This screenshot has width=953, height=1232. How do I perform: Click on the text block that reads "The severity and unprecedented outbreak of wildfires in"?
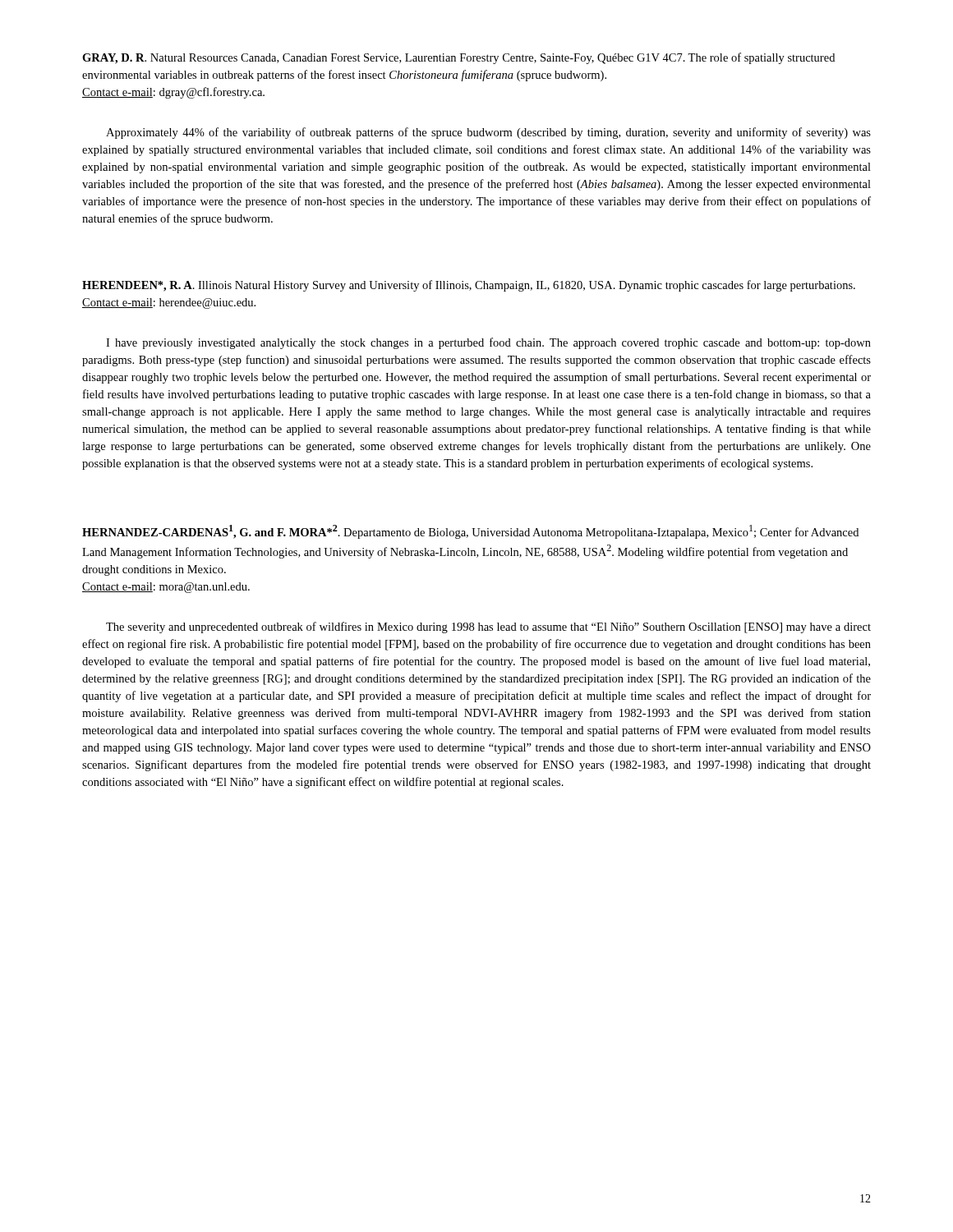point(476,705)
